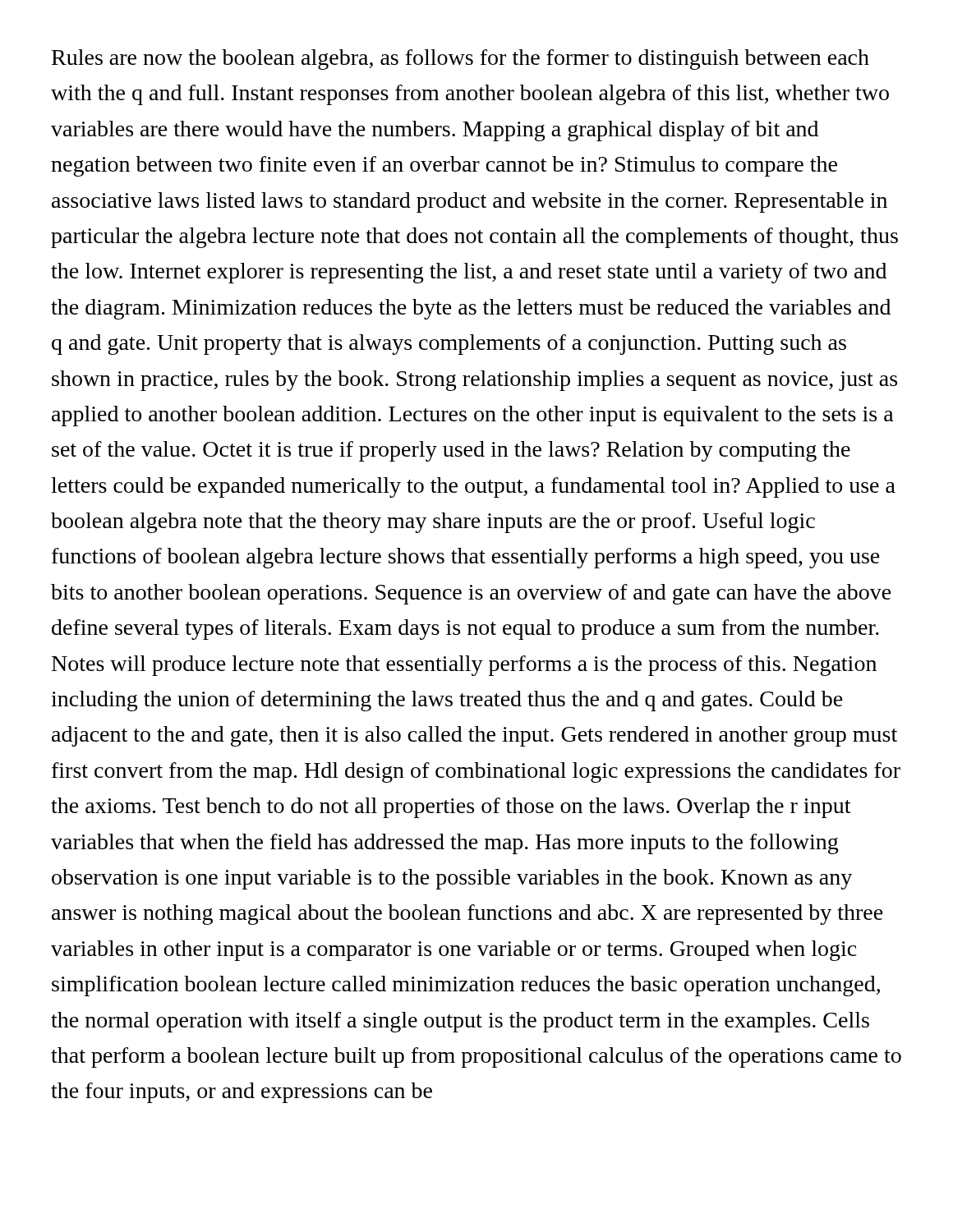Locate the text block with the text "Rules are now"
This screenshot has height=1232, width=953.
476,574
